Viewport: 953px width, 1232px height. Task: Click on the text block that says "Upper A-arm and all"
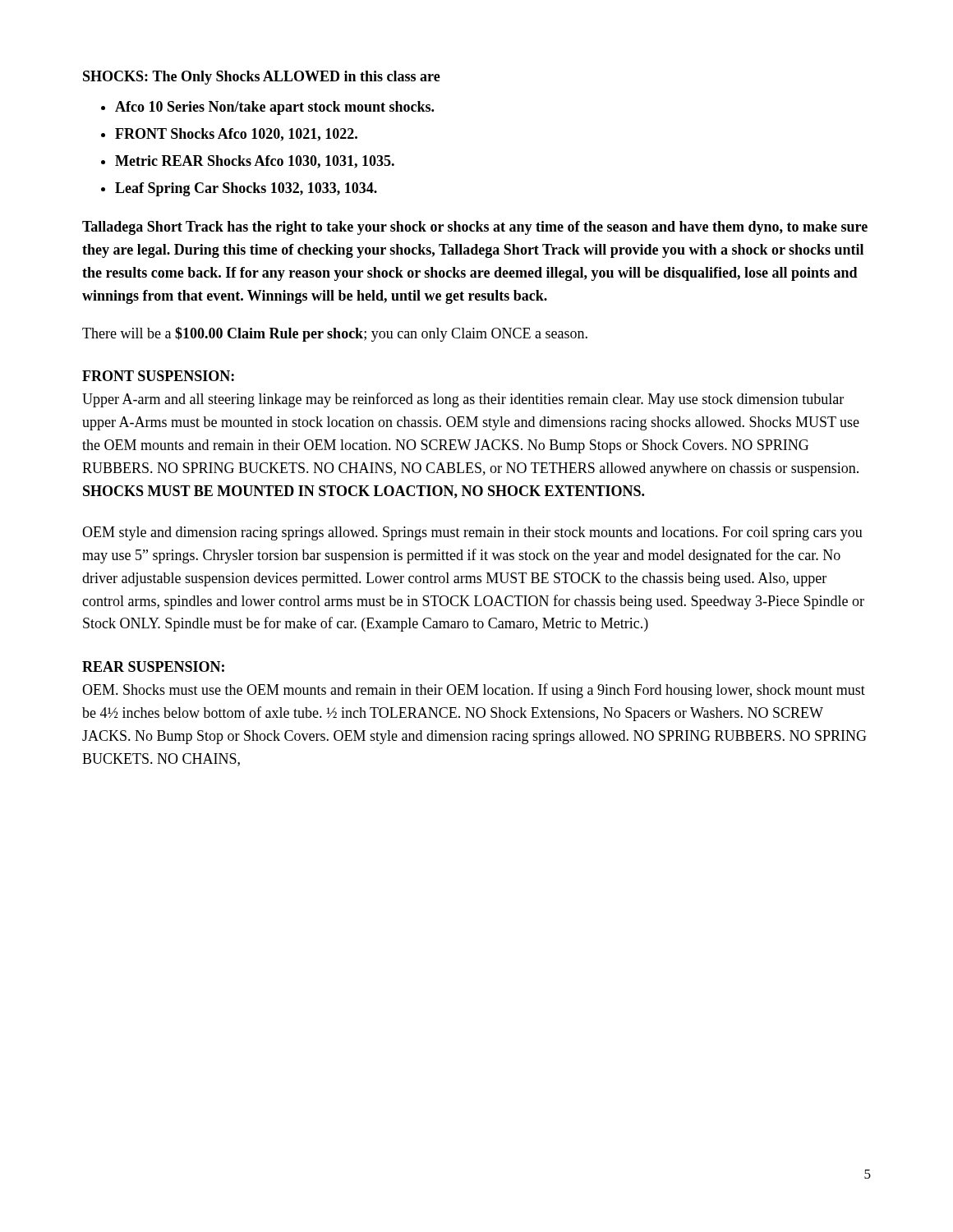471,445
